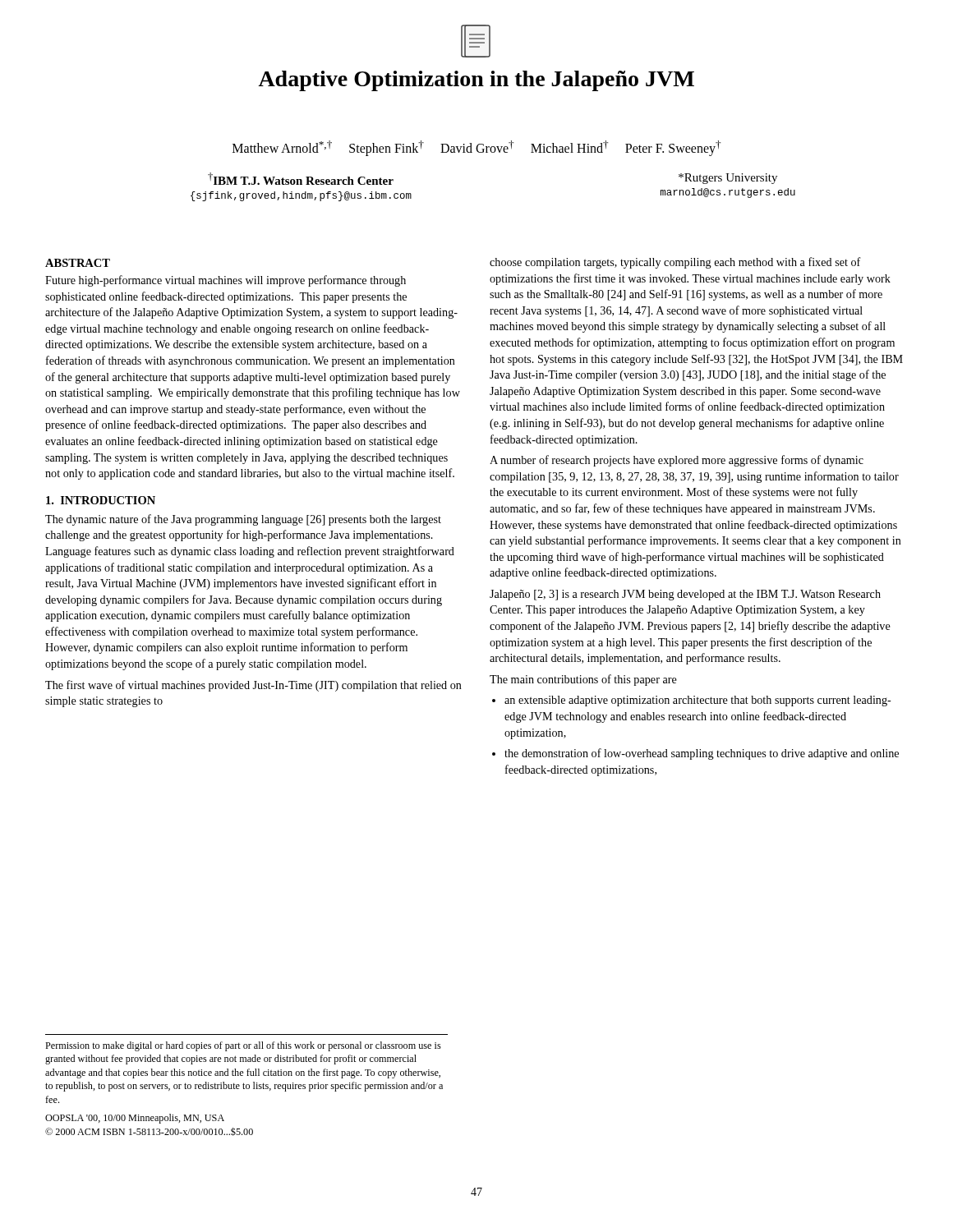Find the text block starting "The dynamic nature of the Java programming language"
This screenshot has height=1232, width=953.
254,610
